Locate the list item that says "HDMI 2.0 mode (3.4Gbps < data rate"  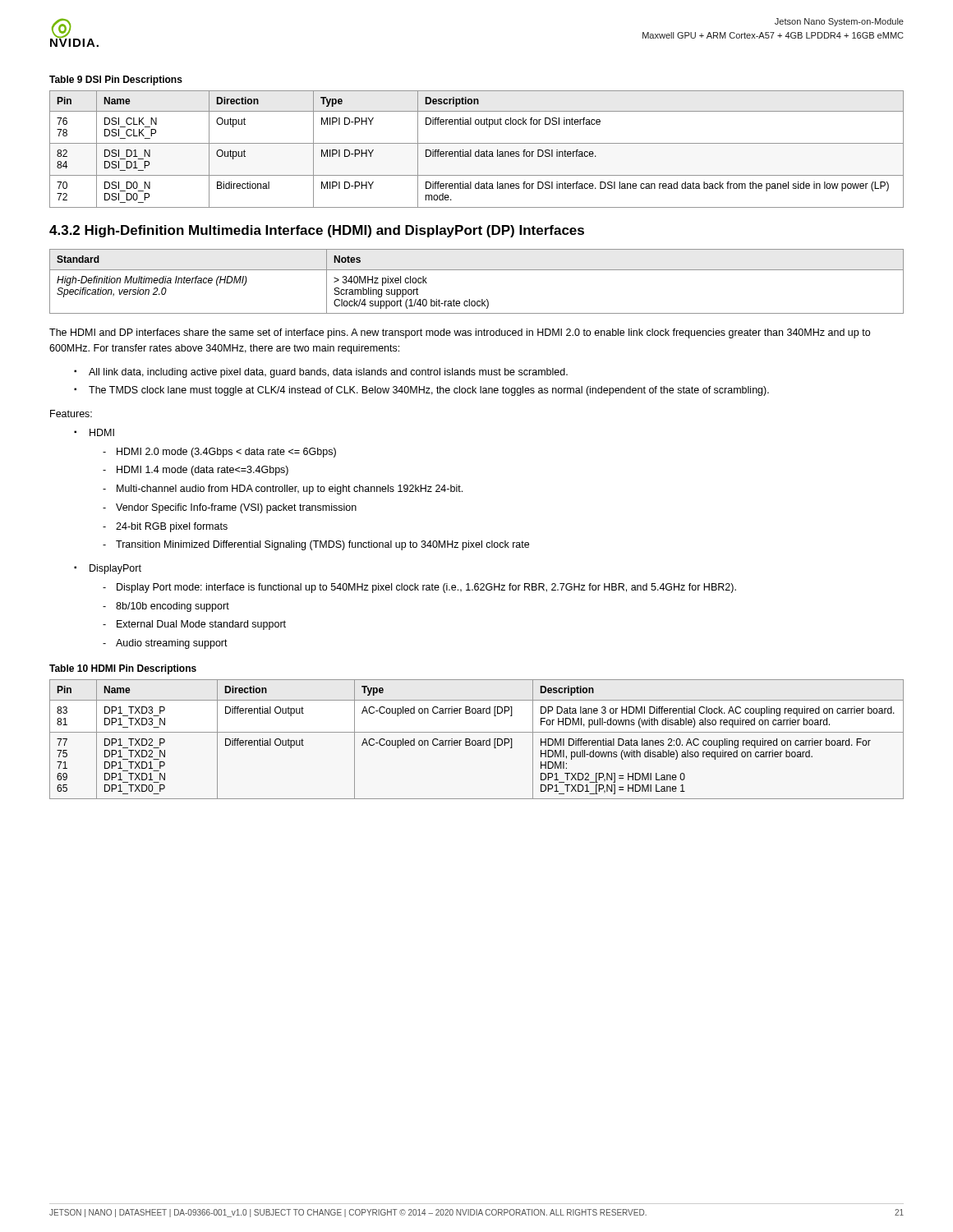tap(219, 453)
